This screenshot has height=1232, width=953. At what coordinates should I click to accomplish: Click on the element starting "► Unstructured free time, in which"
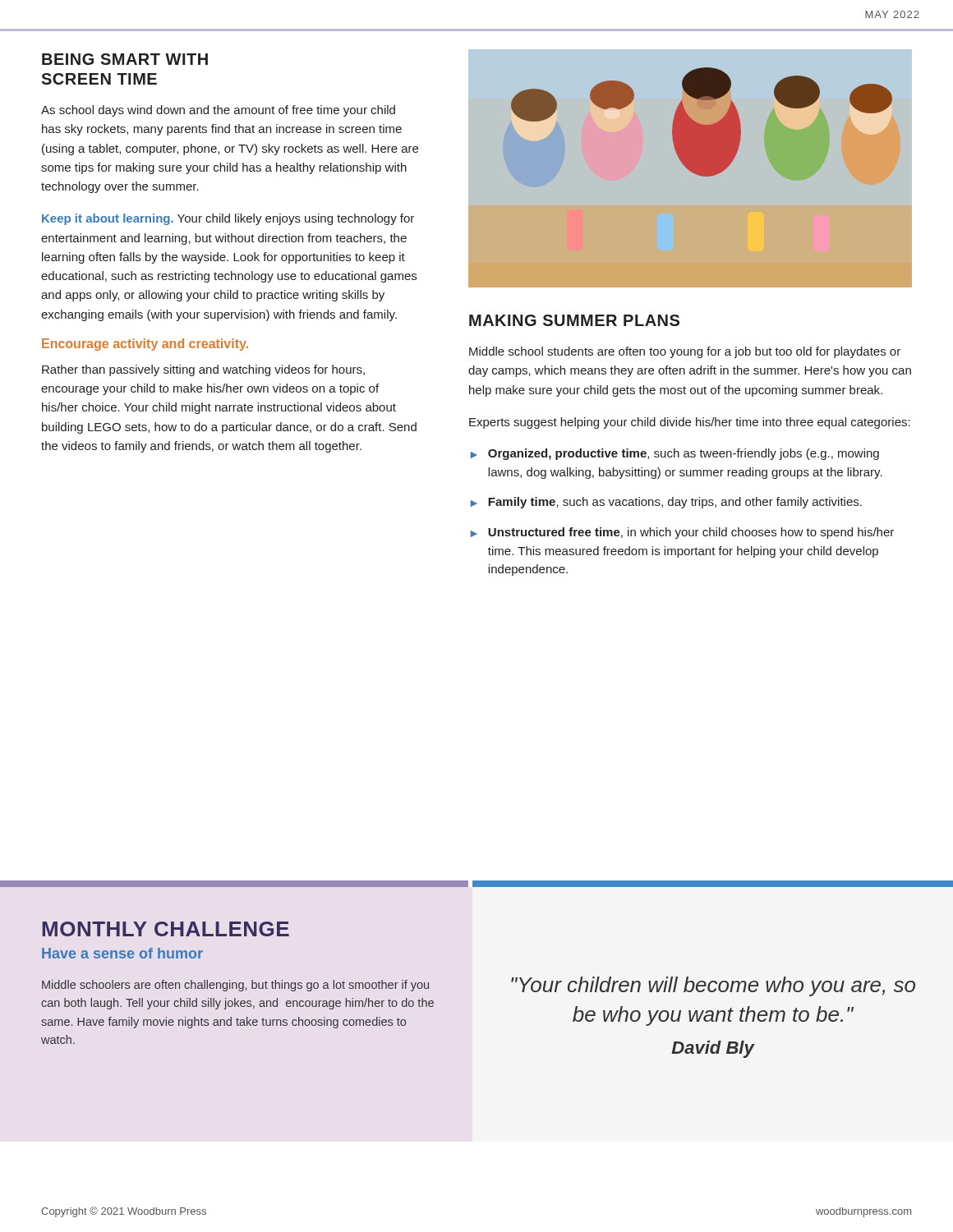click(690, 551)
